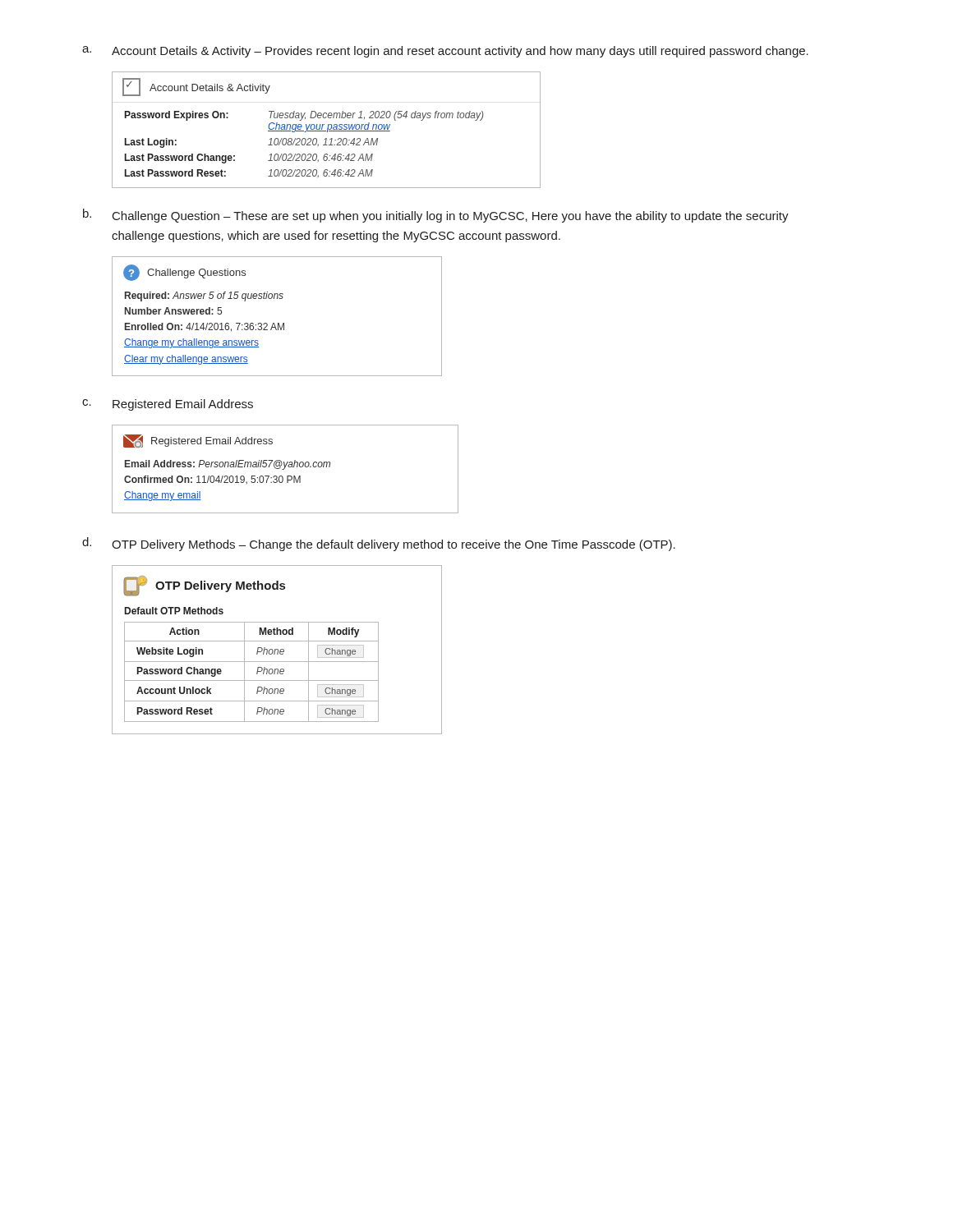Viewport: 953px width, 1232px height.
Task: Select the block starting "c. Registered Email Address"
Action: tap(168, 404)
